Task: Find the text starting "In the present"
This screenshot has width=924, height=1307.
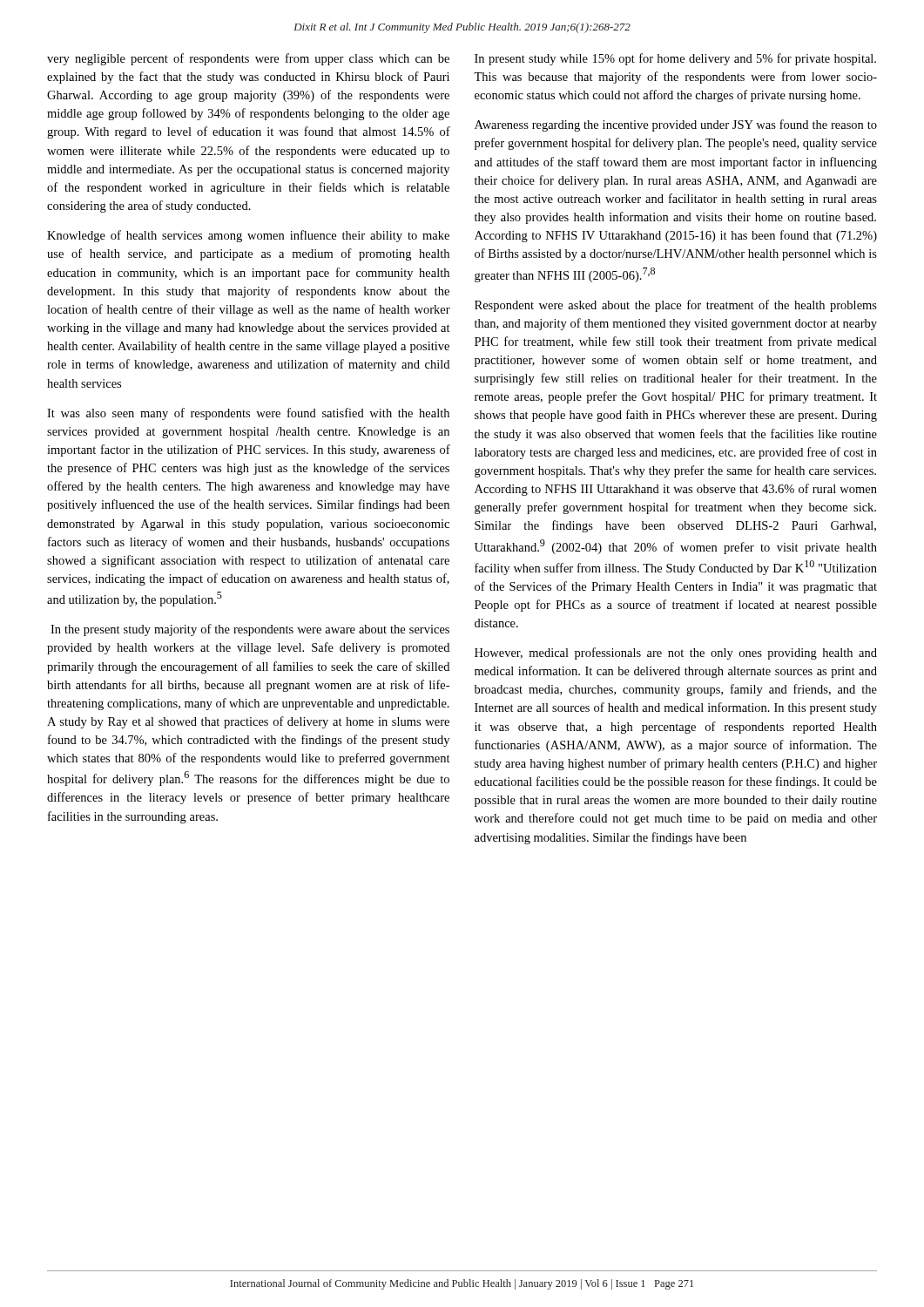Action: point(248,723)
